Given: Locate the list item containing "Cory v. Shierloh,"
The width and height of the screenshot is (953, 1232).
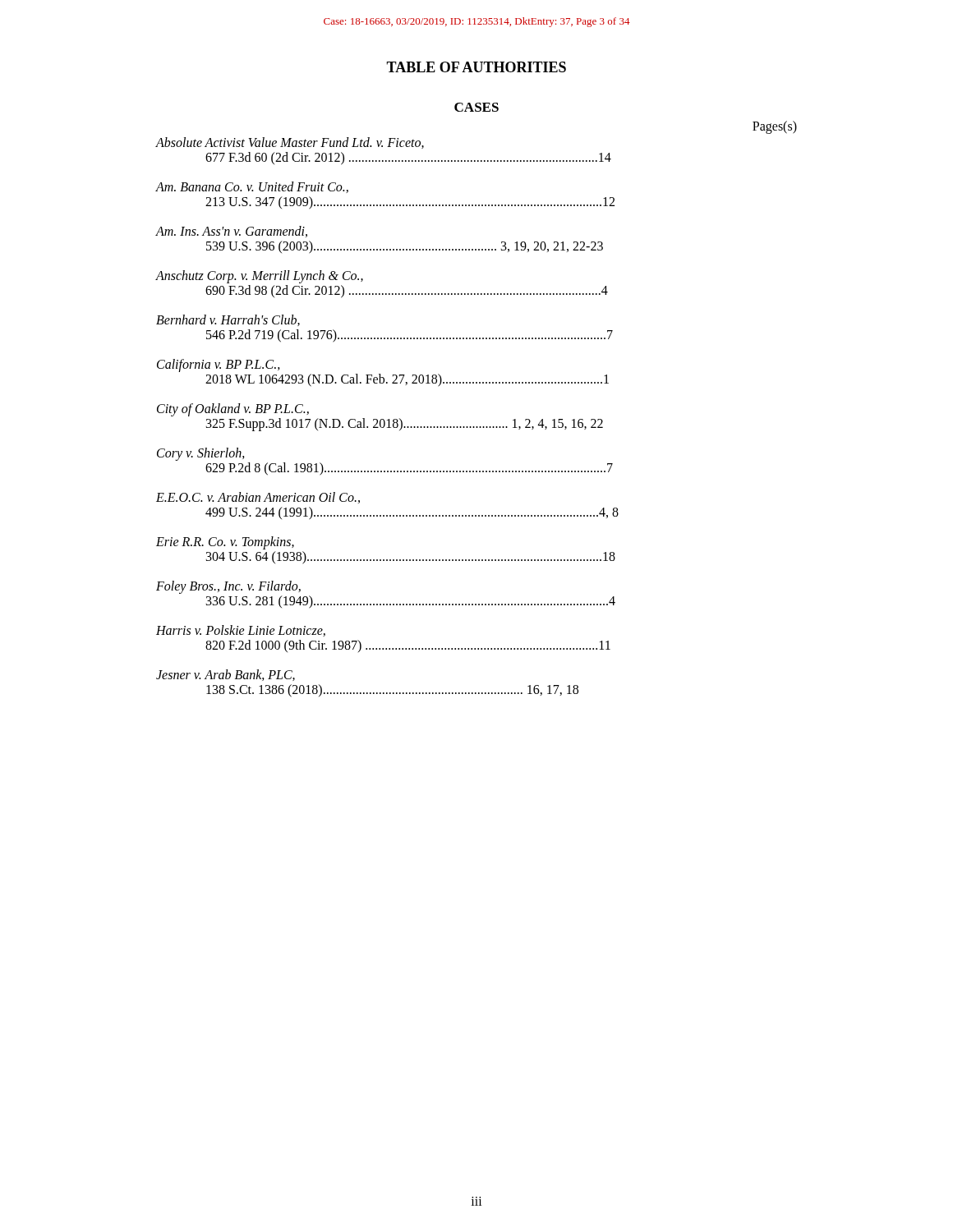Looking at the screenshot, I should (476, 461).
